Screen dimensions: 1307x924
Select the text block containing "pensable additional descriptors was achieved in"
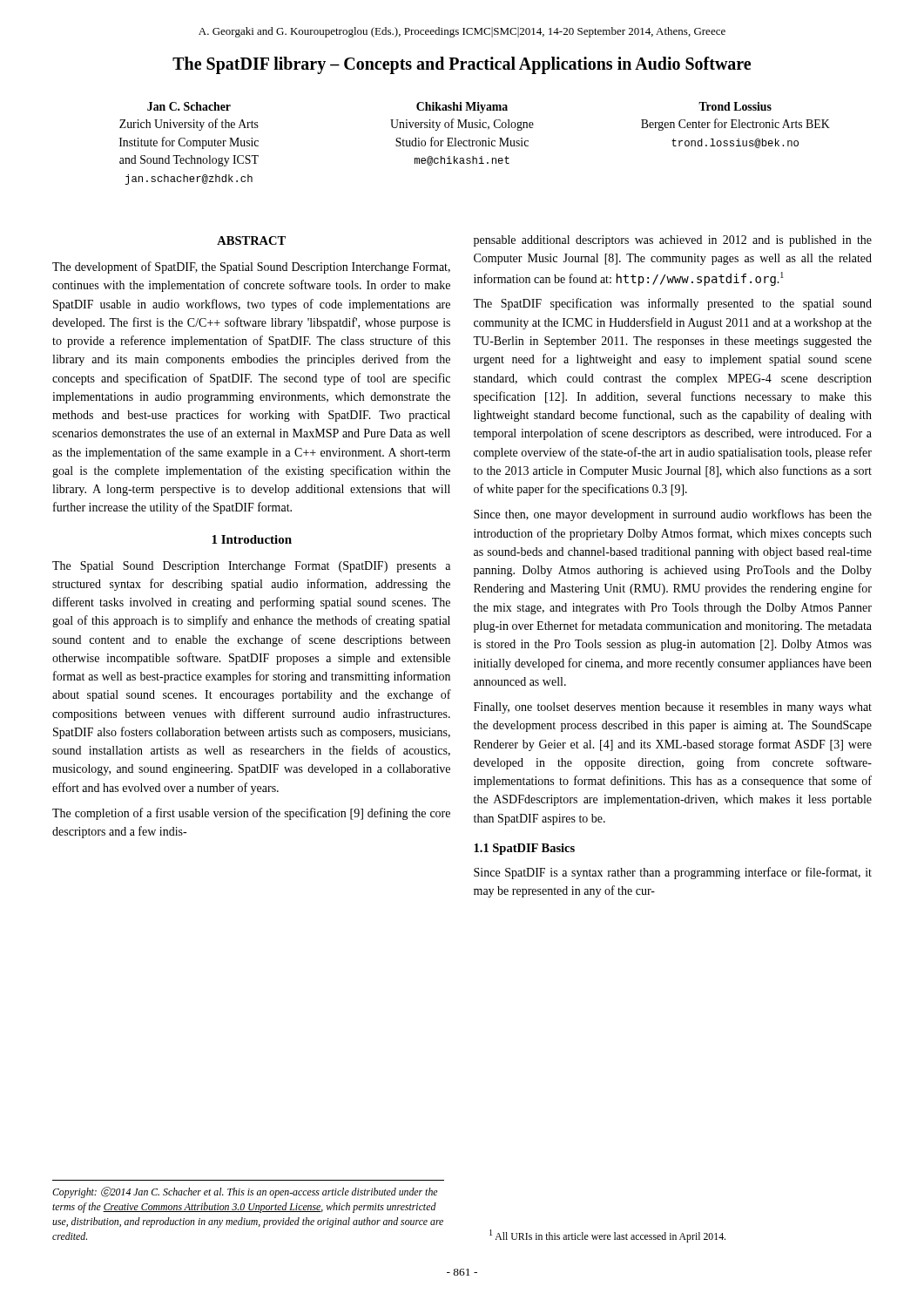tap(673, 529)
